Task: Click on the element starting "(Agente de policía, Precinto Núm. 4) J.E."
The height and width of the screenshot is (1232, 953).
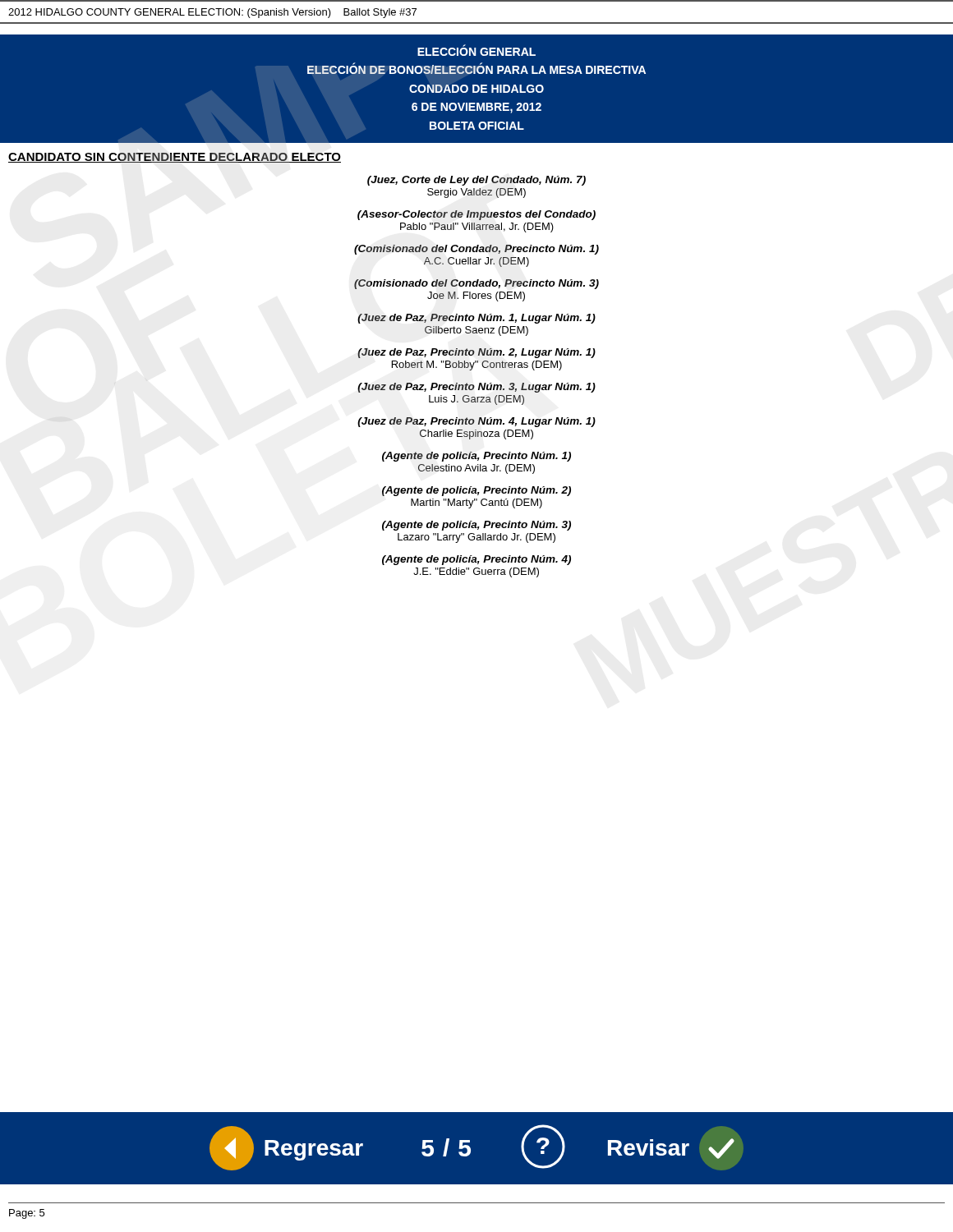Action: [x=476, y=565]
